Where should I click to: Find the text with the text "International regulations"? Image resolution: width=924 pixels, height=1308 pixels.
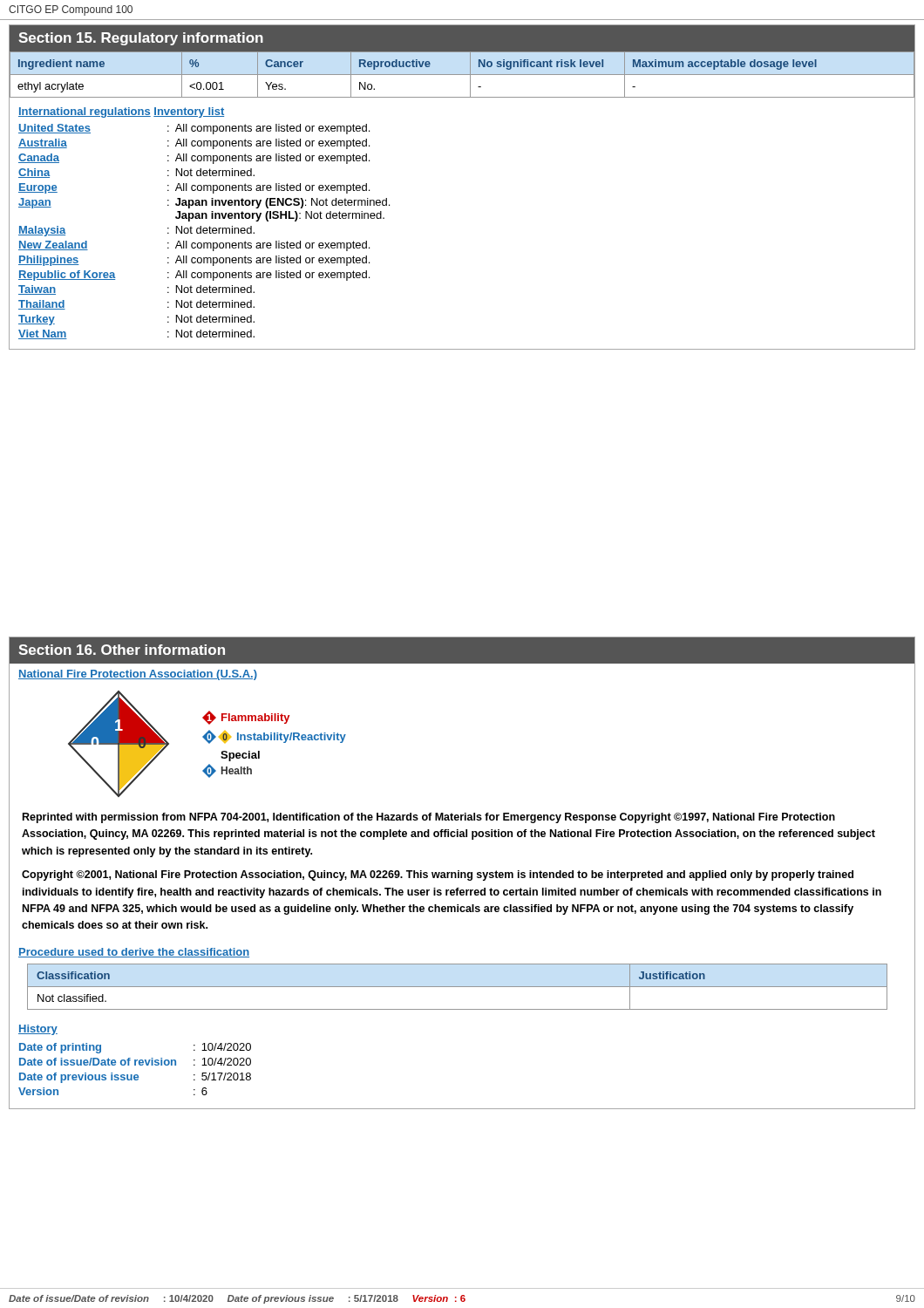84,111
